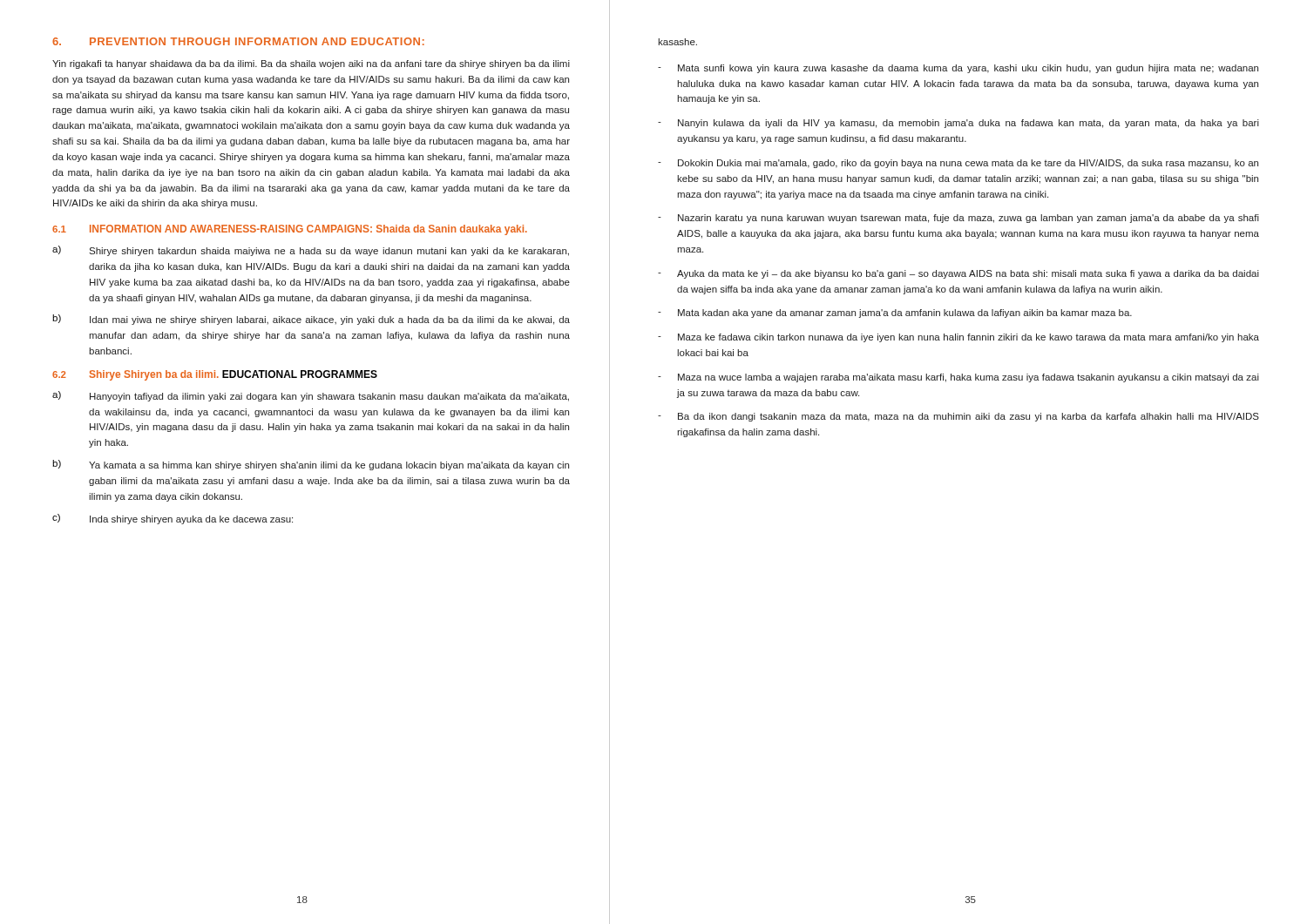
Task: Locate the list item with the text "- Mata sunfi kowa yin kaura"
Action: tap(958, 84)
